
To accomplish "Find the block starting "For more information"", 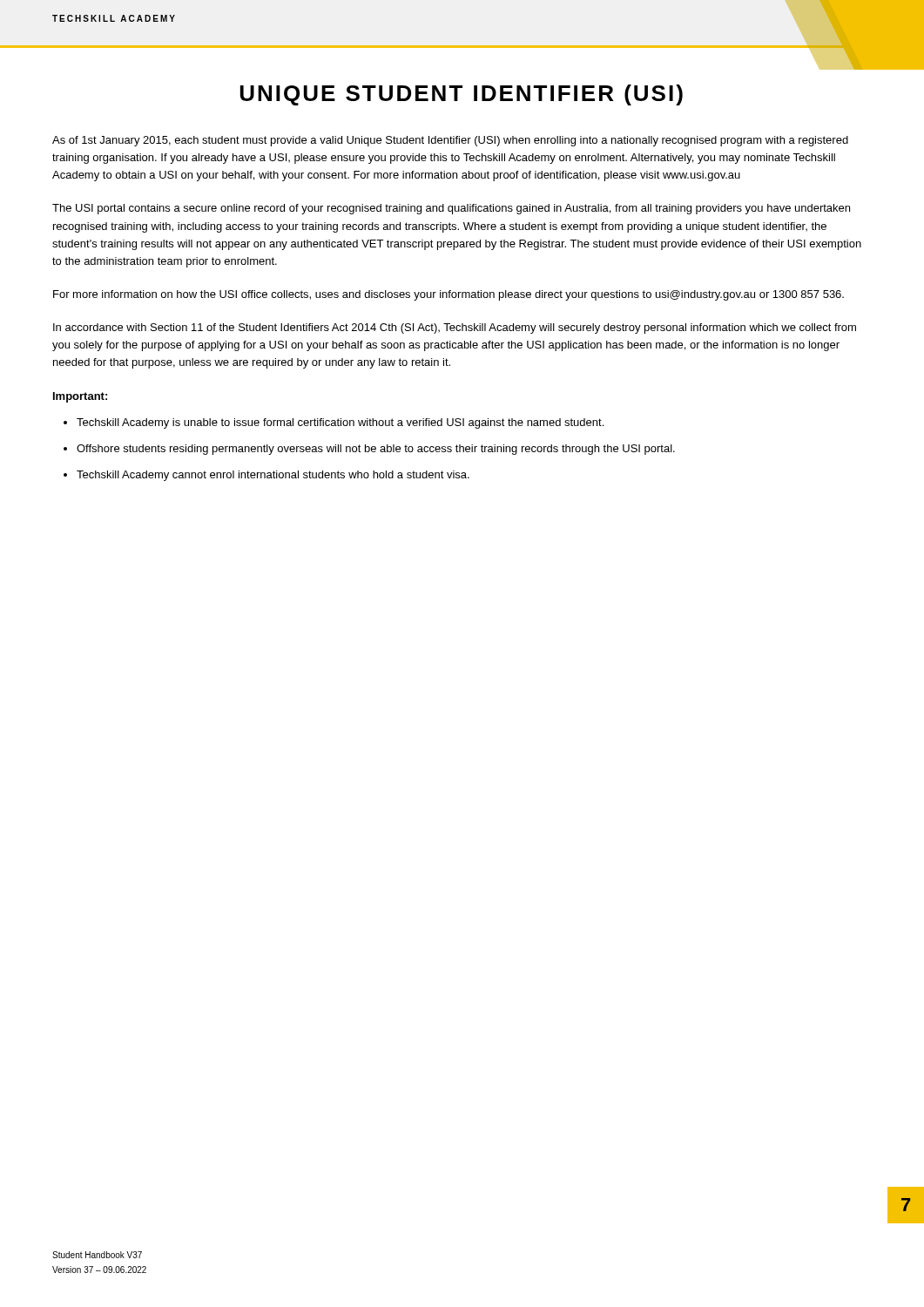I will click(449, 294).
